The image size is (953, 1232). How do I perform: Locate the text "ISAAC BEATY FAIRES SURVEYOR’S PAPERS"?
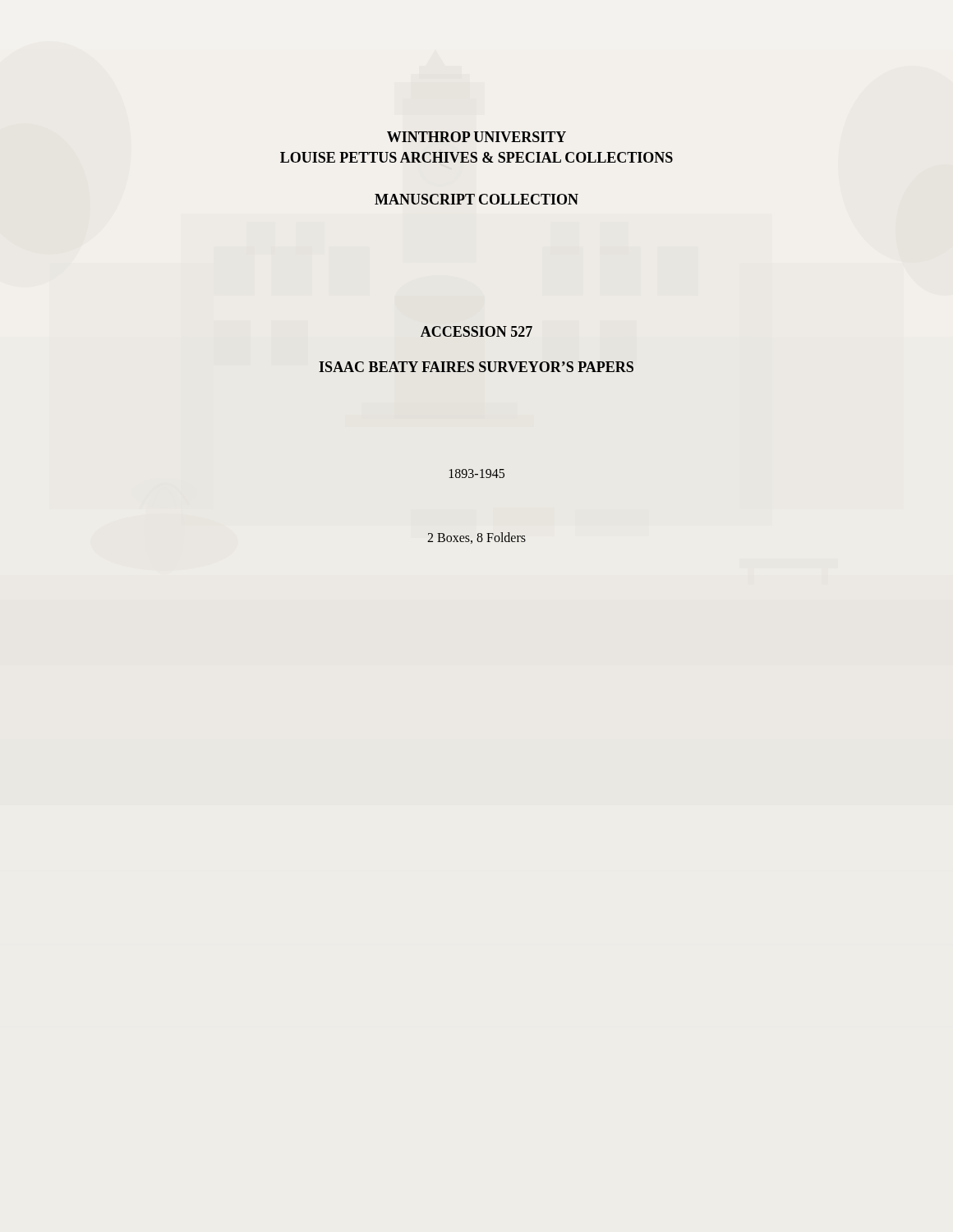(476, 367)
